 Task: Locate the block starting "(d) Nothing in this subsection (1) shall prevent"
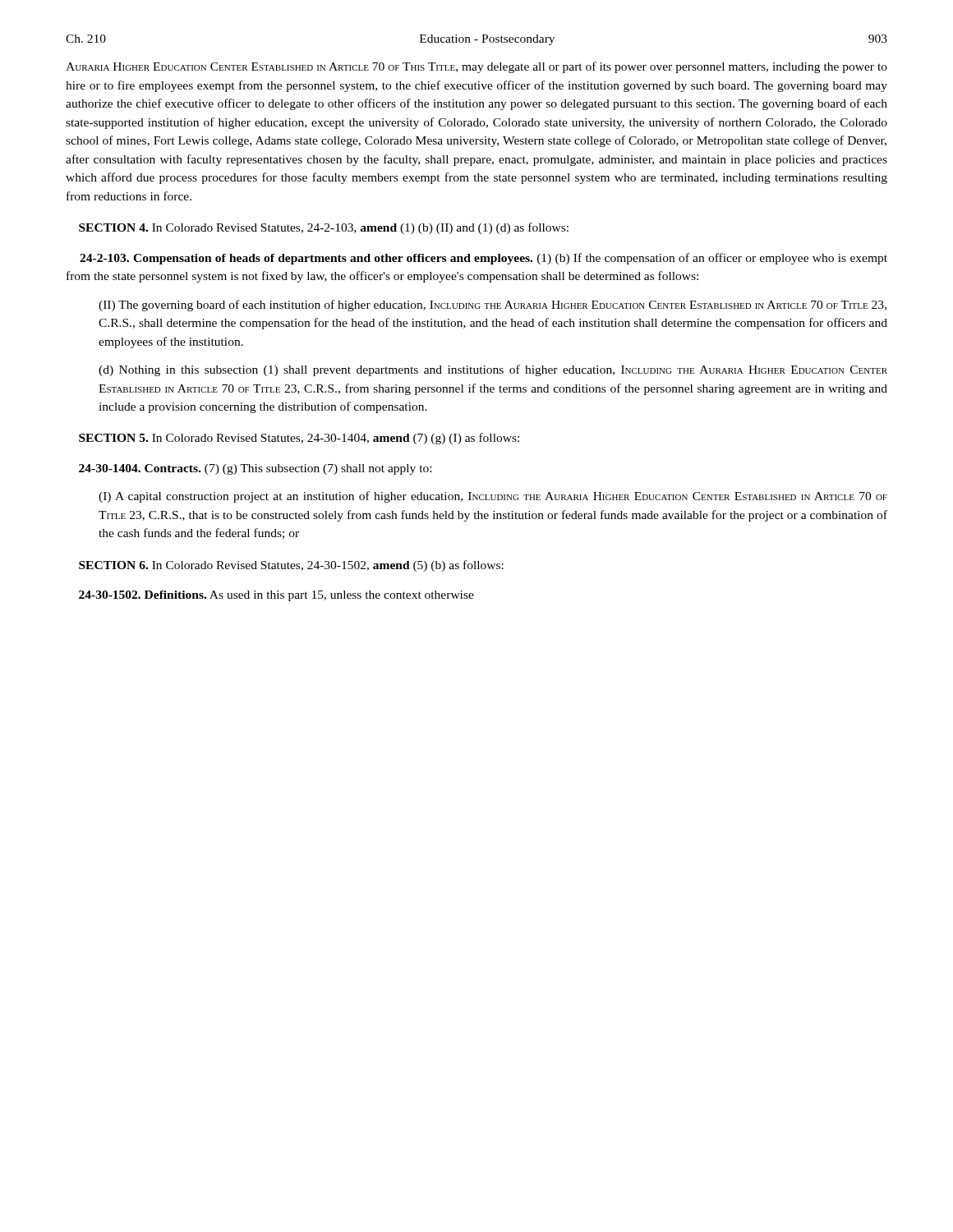[493, 388]
